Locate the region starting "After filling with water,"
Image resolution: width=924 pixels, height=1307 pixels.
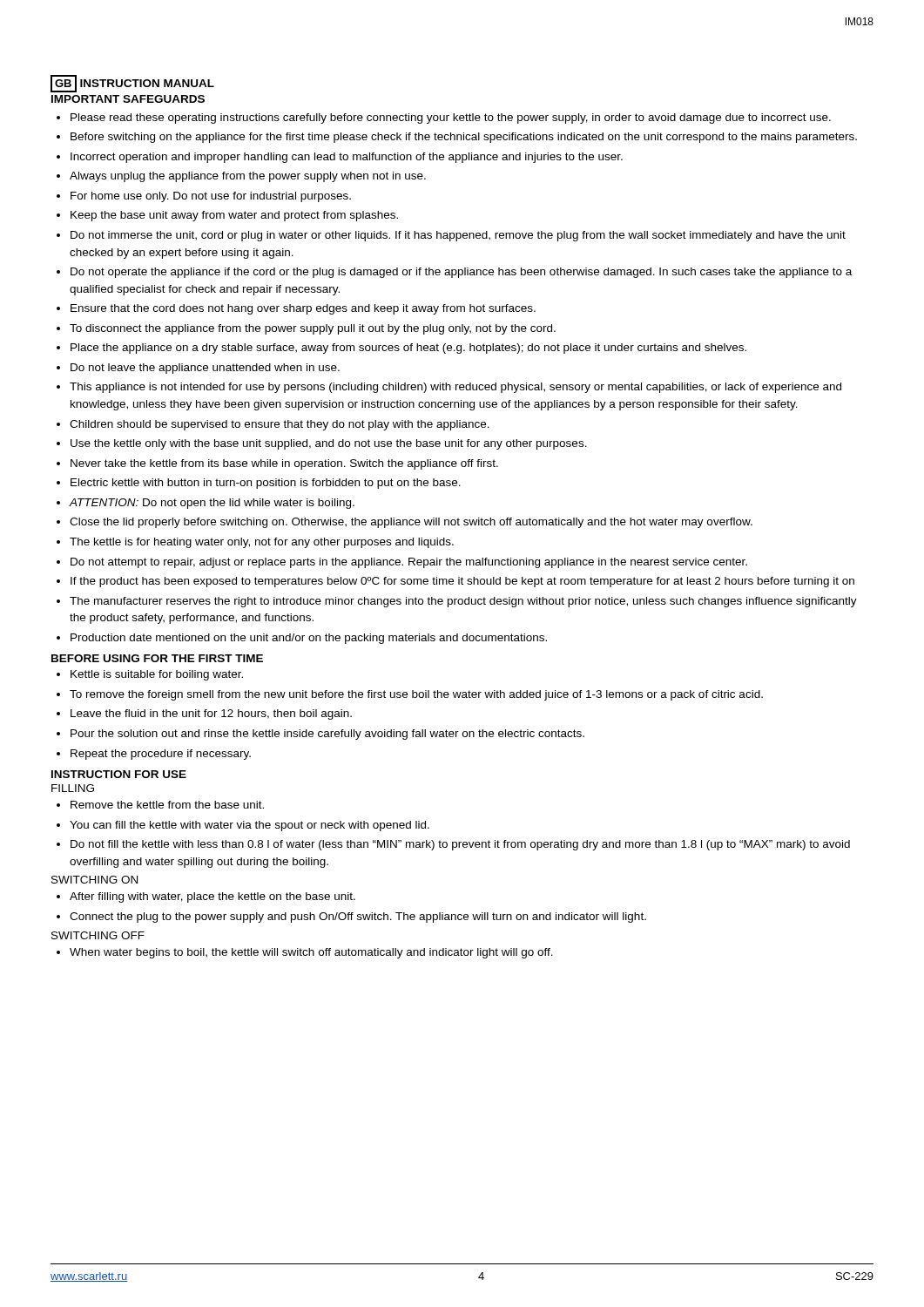(213, 896)
